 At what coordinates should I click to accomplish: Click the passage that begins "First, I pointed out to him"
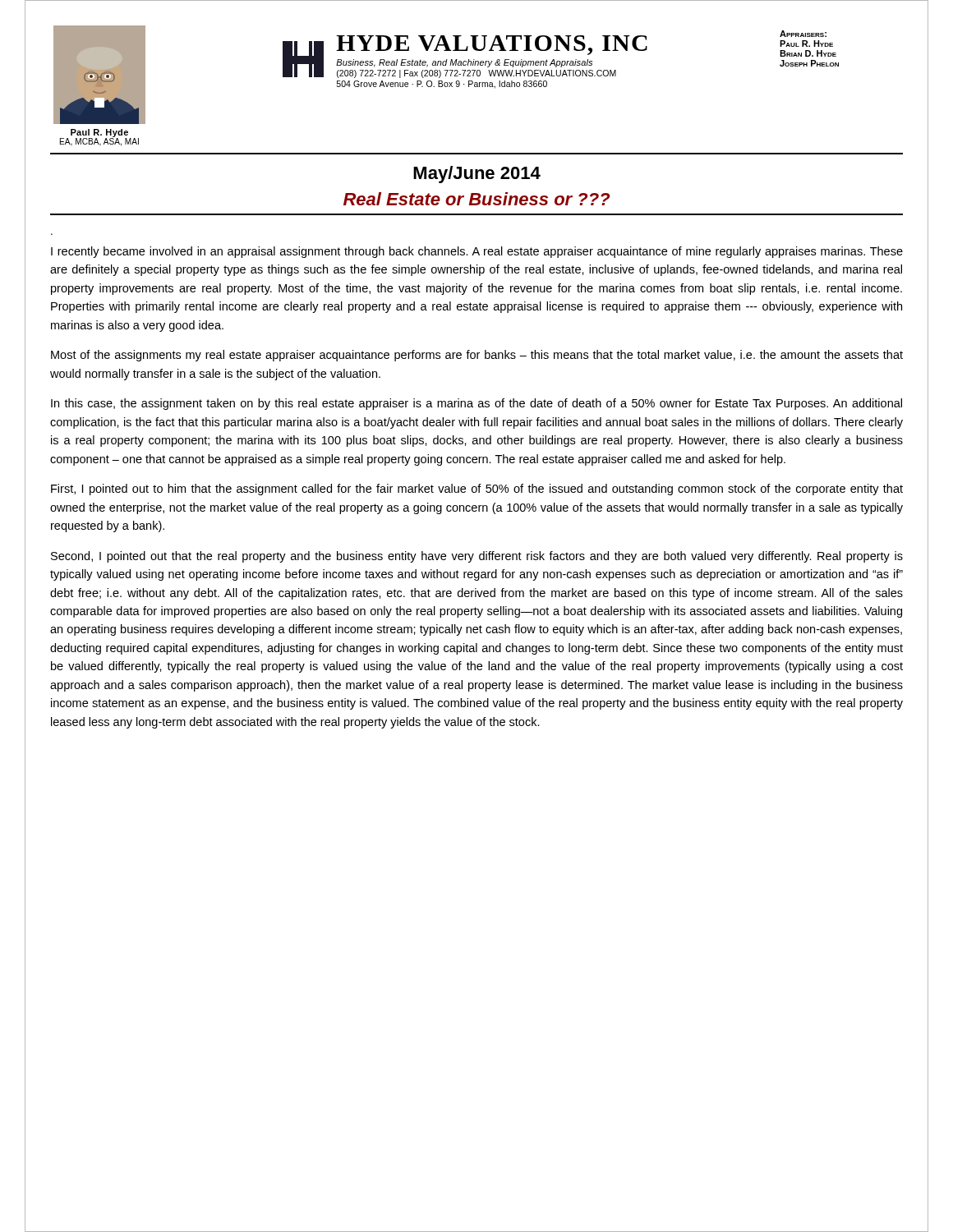(476, 507)
